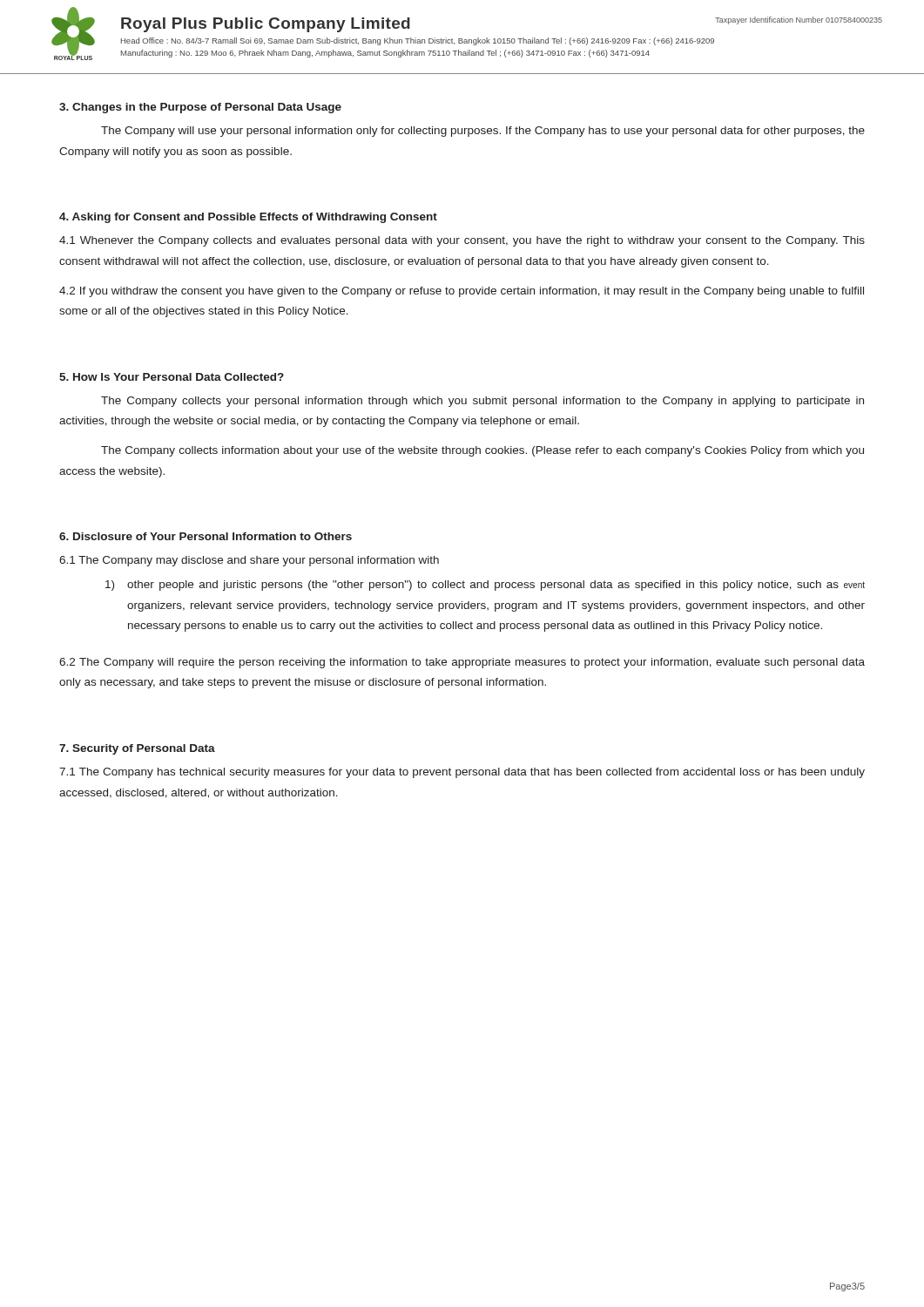Locate the section header that reads "5. How Is Your Personal Data Collected?"
924x1307 pixels.
point(172,377)
